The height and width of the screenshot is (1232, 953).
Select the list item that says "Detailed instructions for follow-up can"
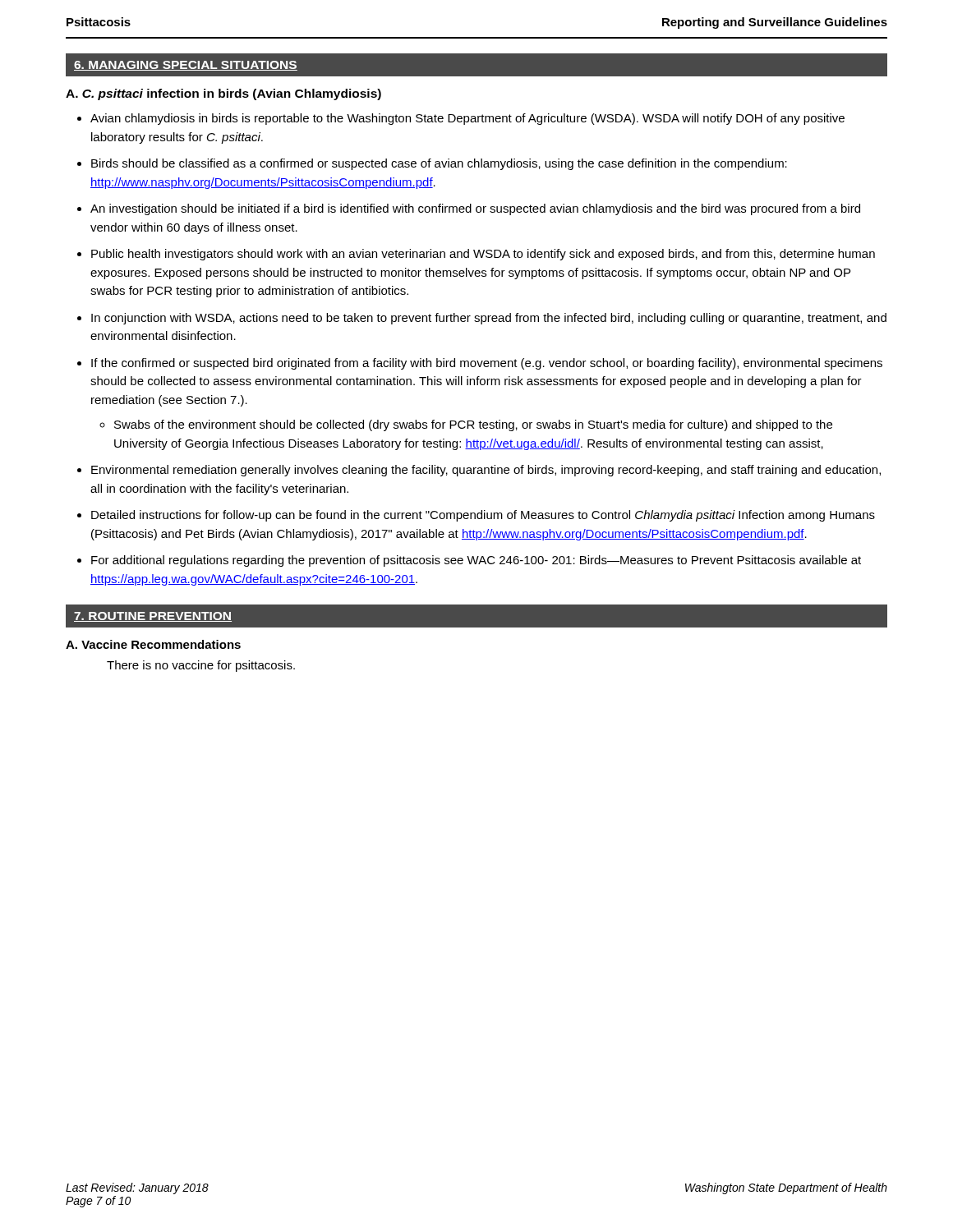pos(483,524)
